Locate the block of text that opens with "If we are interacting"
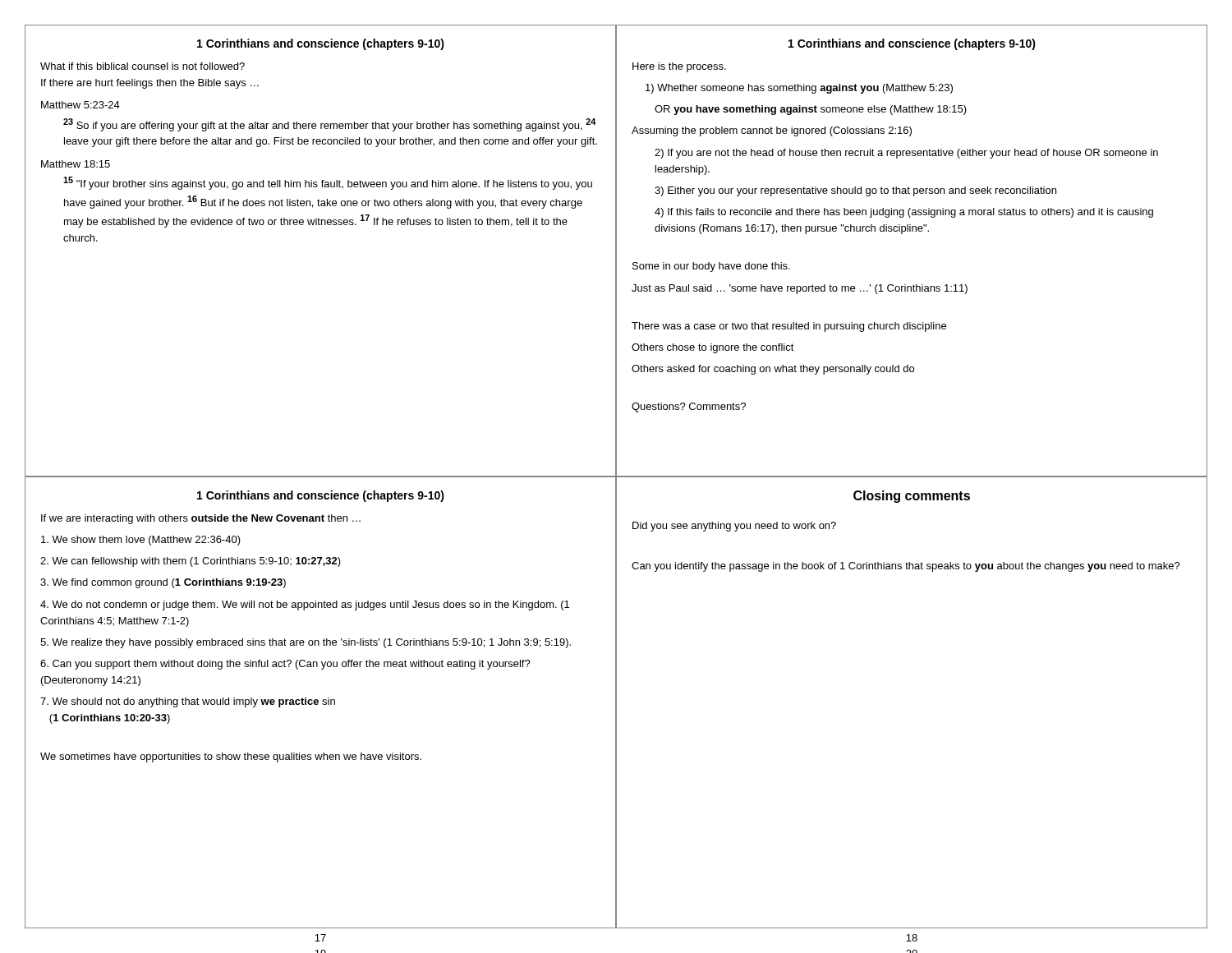The image size is (1232, 953). [320, 637]
